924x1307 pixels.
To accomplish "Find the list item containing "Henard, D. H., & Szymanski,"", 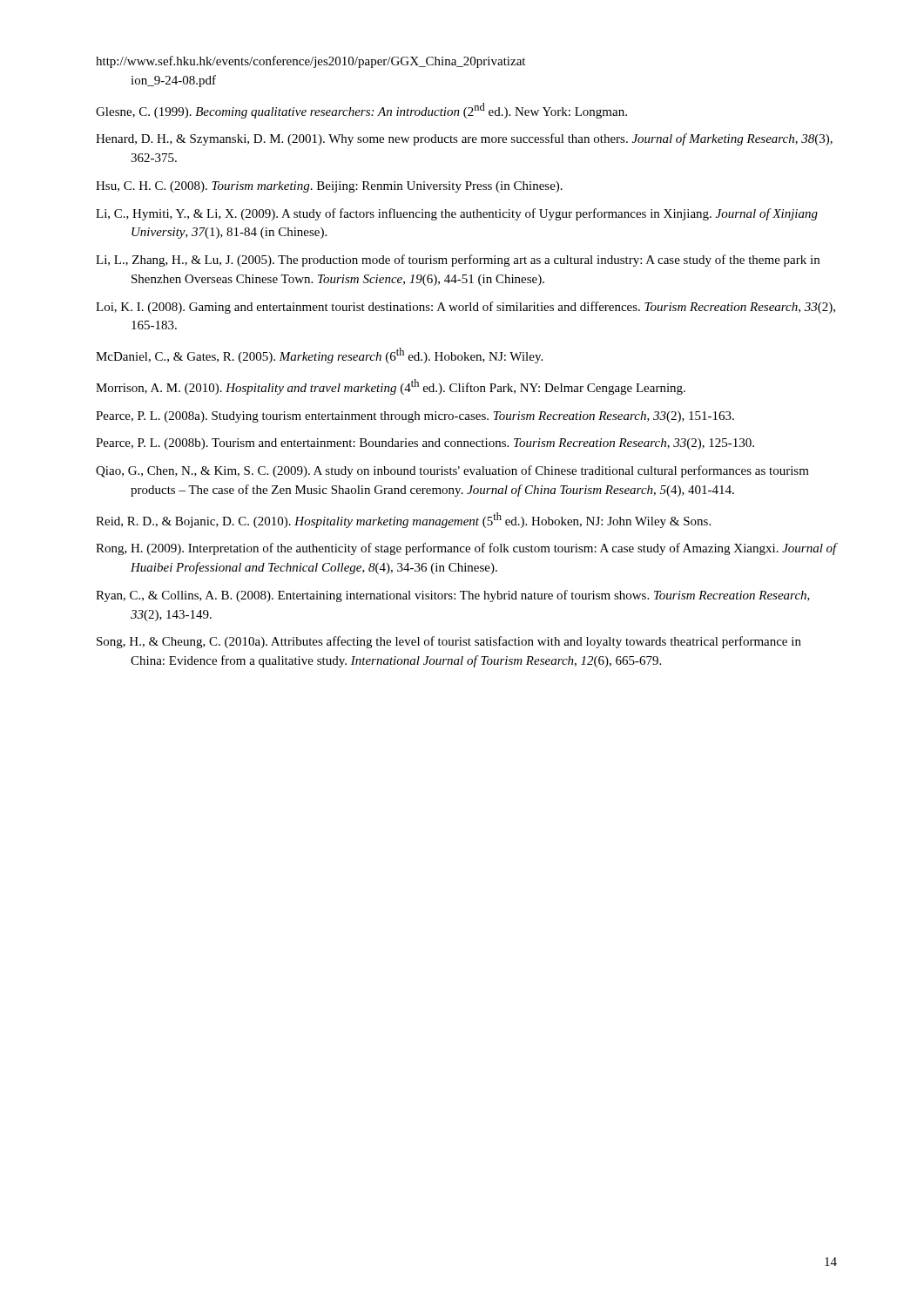I will pyautogui.click(x=464, y=148).
